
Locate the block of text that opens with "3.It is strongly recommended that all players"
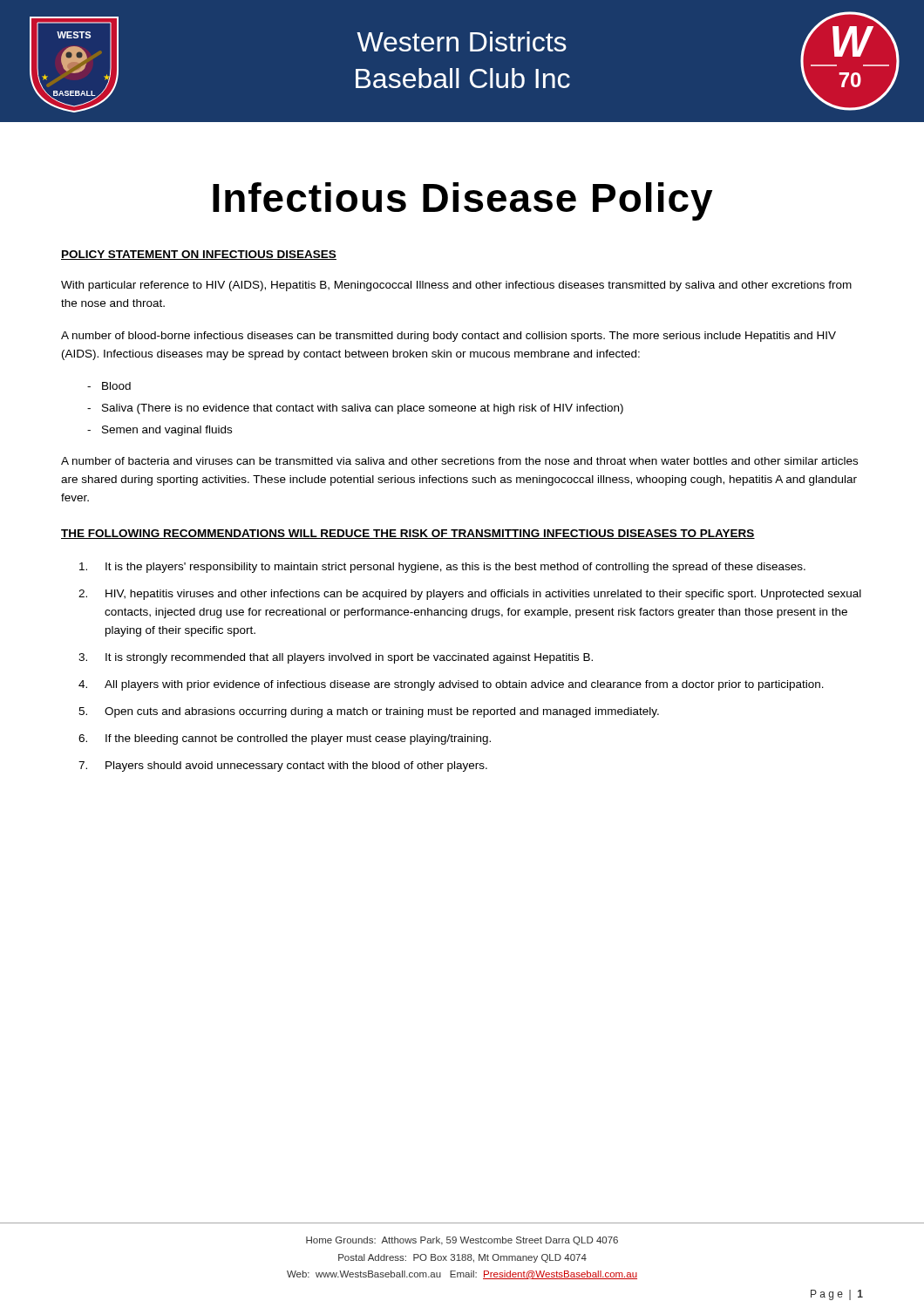coord(471,658)
